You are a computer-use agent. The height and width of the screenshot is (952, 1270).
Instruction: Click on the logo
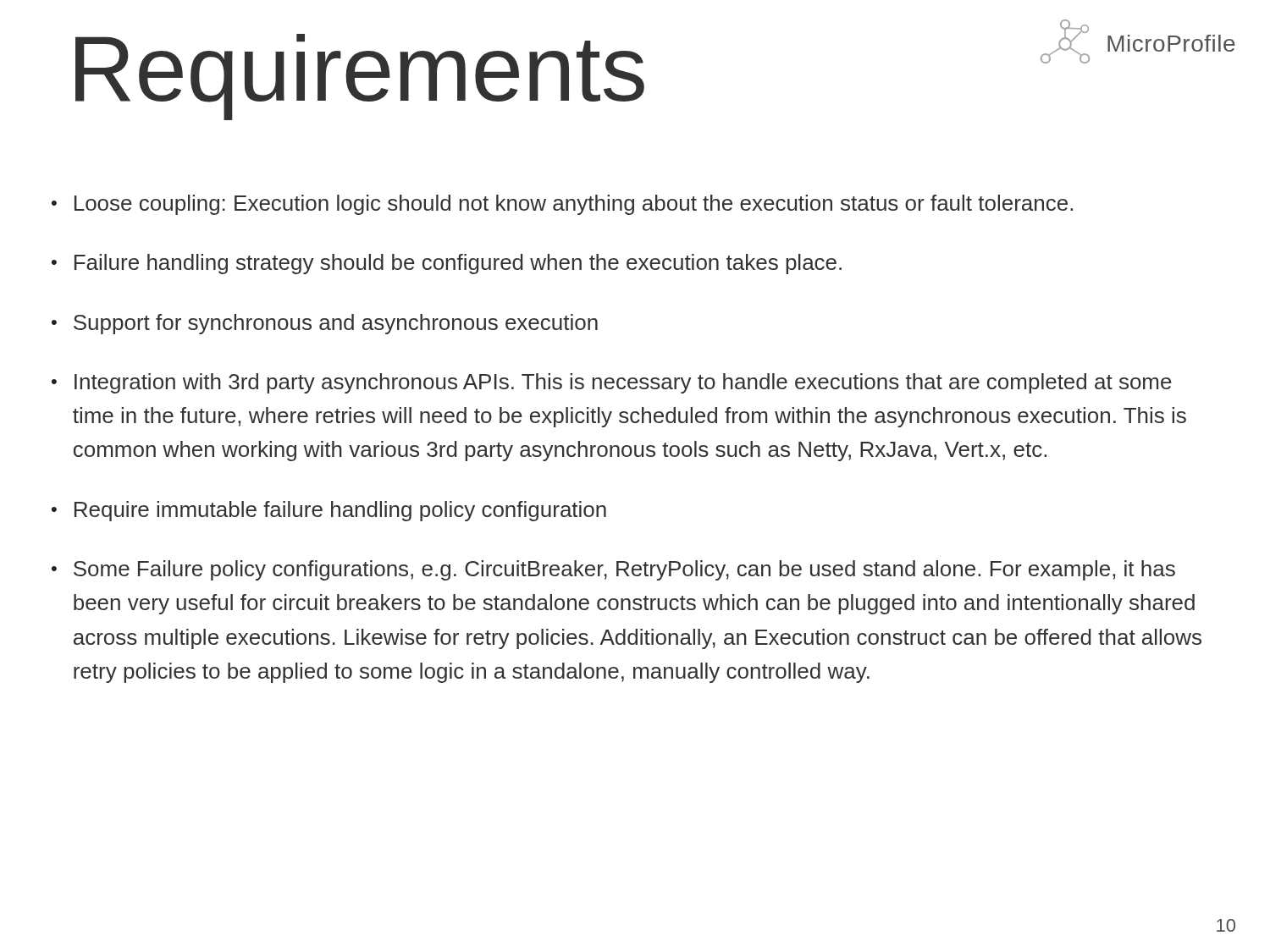[1134, 44]
